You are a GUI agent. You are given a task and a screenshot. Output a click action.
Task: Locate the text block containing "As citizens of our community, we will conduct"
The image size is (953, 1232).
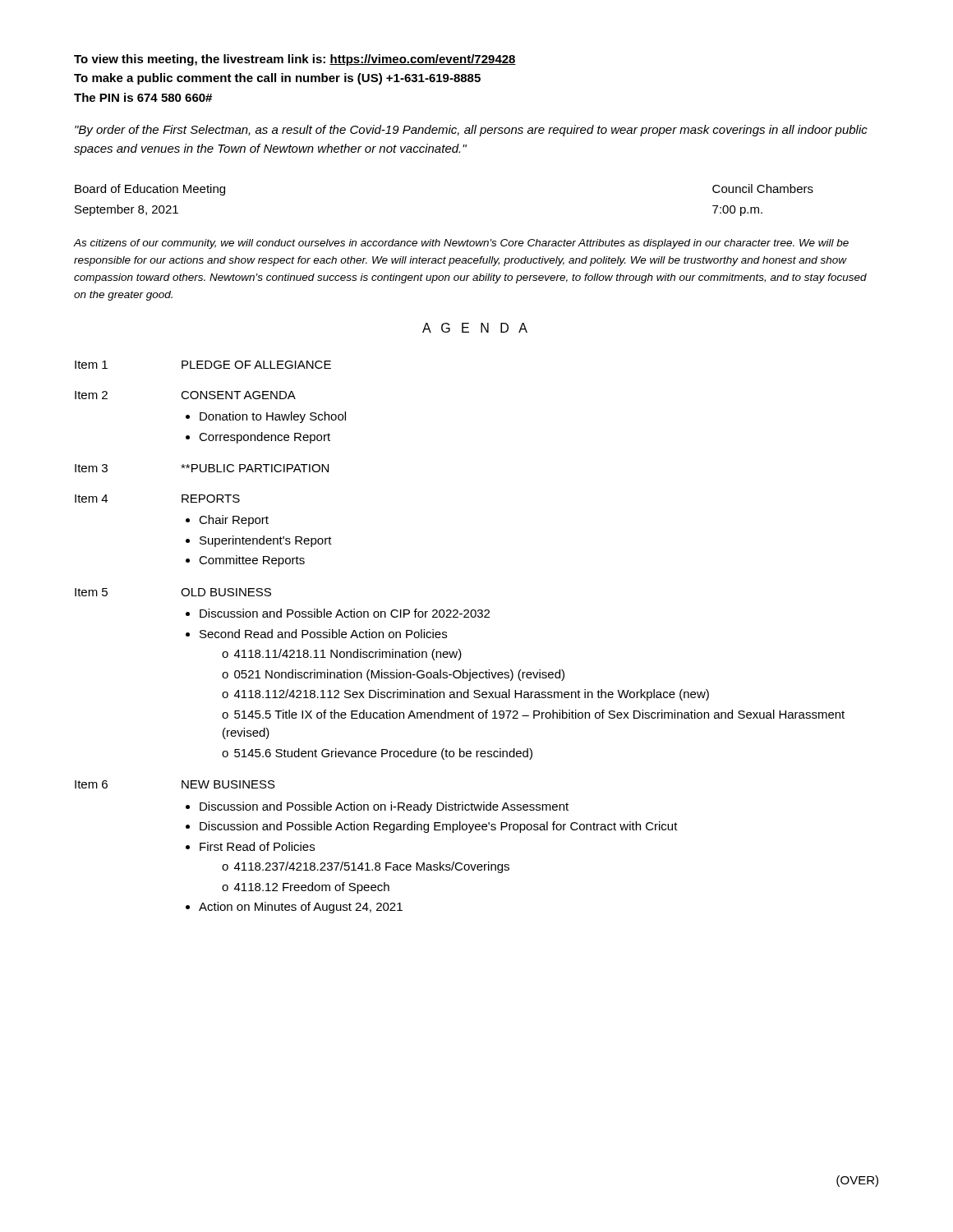click(470, 268)
